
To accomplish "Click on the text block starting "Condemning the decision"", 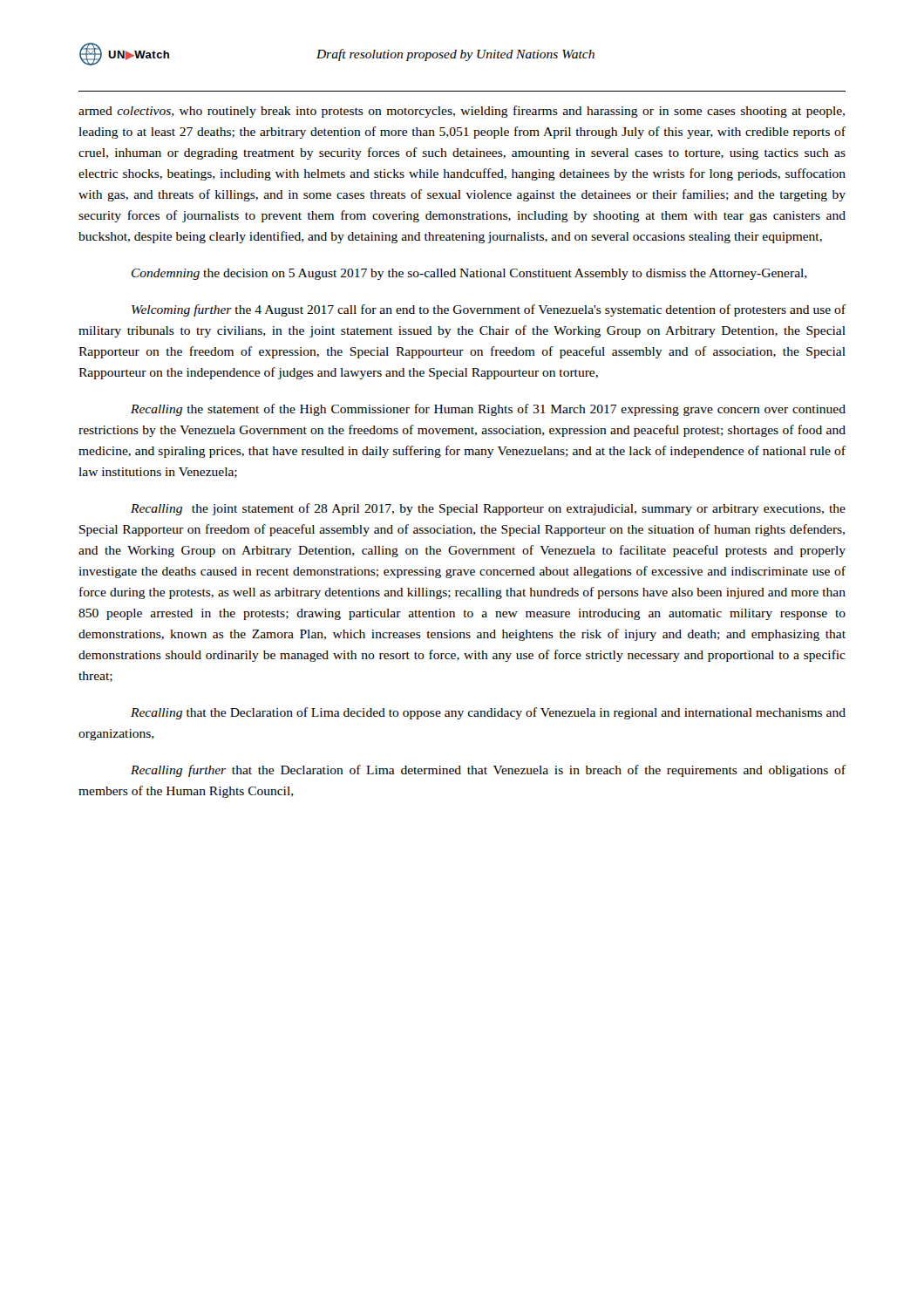I will pyautogui.click(x=469, y=273).
